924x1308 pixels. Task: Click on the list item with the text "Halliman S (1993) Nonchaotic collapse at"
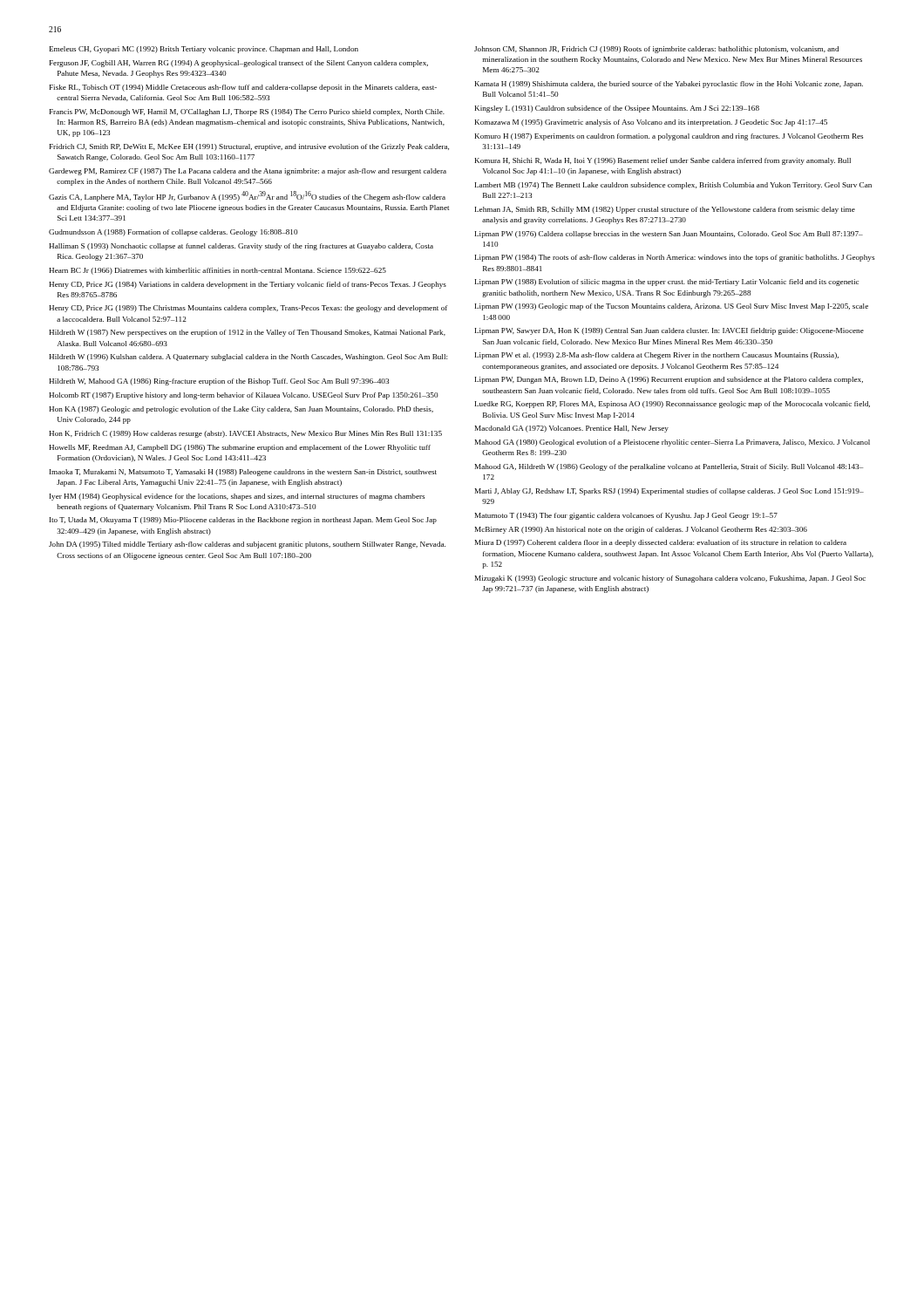click(241, 251)
